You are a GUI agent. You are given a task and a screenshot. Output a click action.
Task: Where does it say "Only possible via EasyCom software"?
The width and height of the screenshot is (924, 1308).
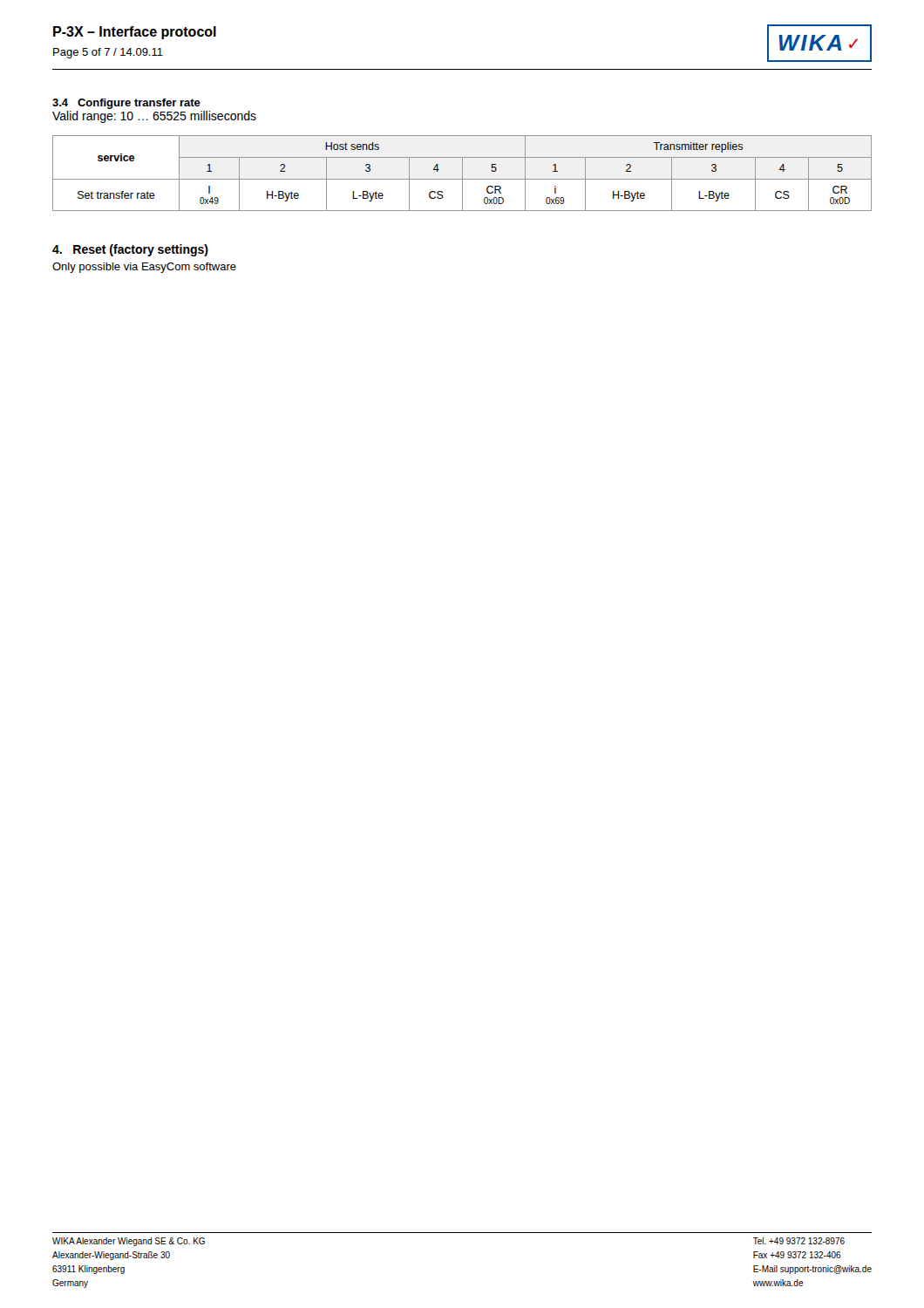tap(144, 266)
